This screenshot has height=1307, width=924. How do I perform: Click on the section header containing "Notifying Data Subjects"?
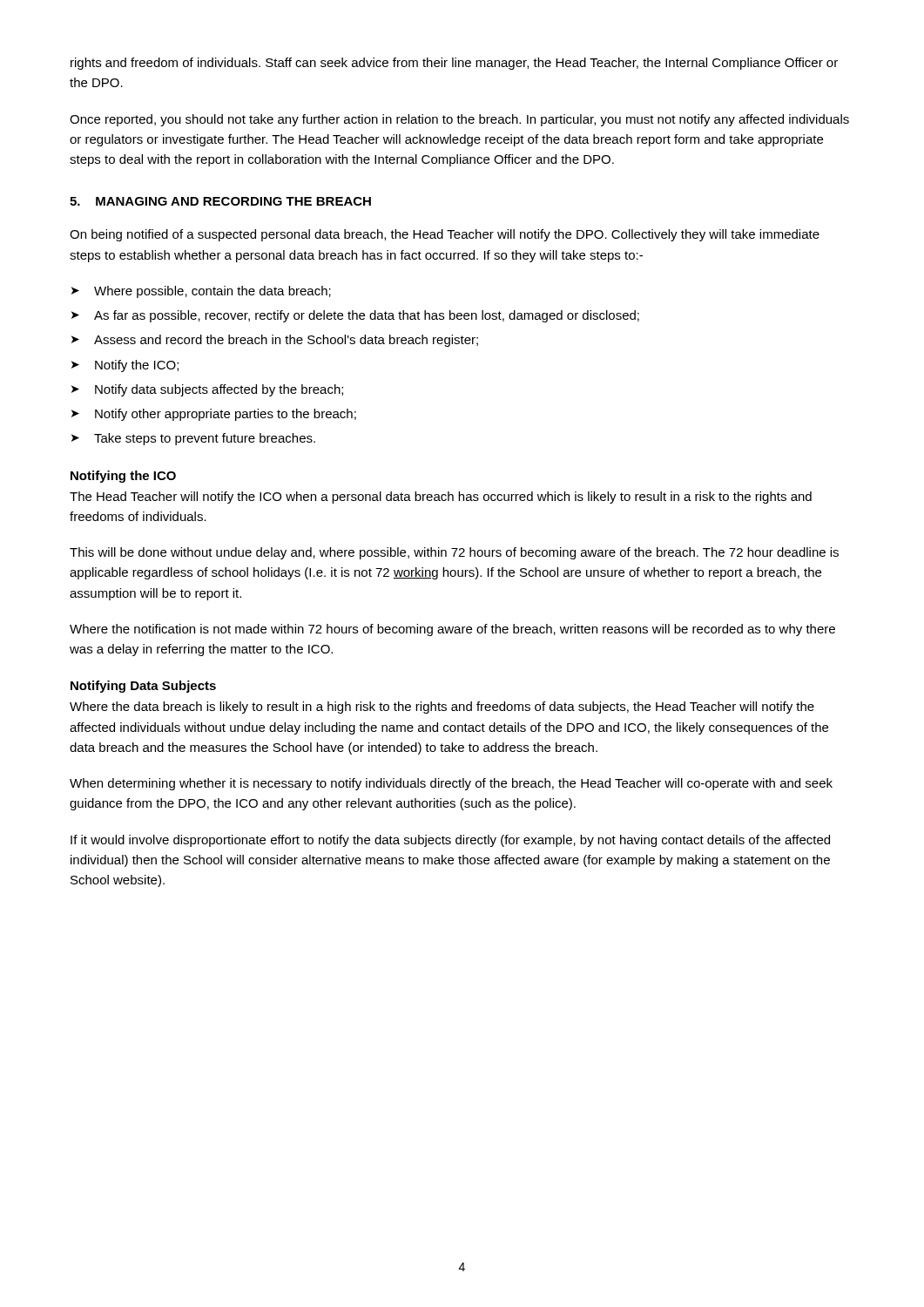[143, 686]
